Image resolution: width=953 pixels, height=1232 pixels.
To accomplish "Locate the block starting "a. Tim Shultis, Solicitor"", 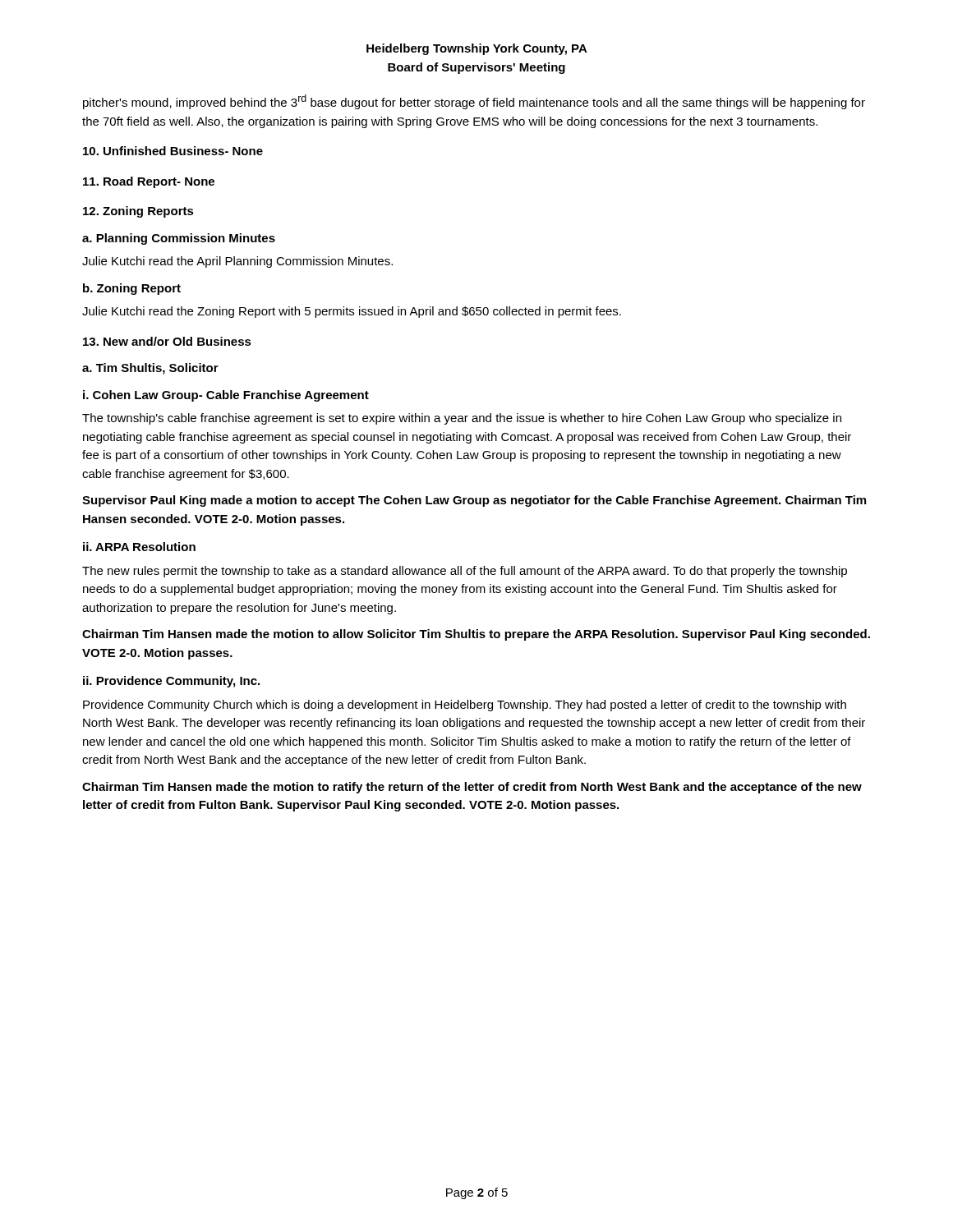I will coord(150,368).
